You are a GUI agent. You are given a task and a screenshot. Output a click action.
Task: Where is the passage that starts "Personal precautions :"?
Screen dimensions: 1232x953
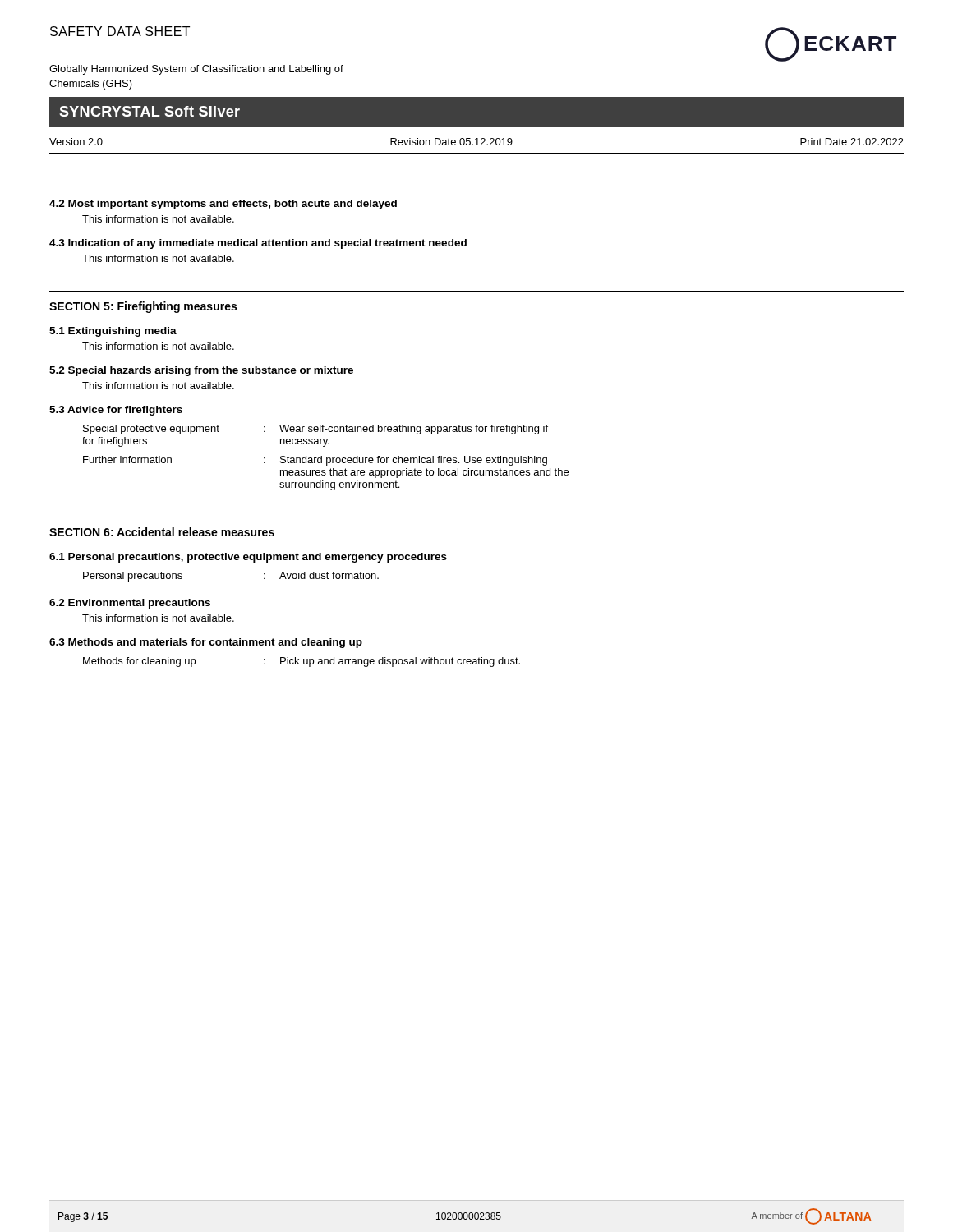pyautogui.click(x=132, y=576)
